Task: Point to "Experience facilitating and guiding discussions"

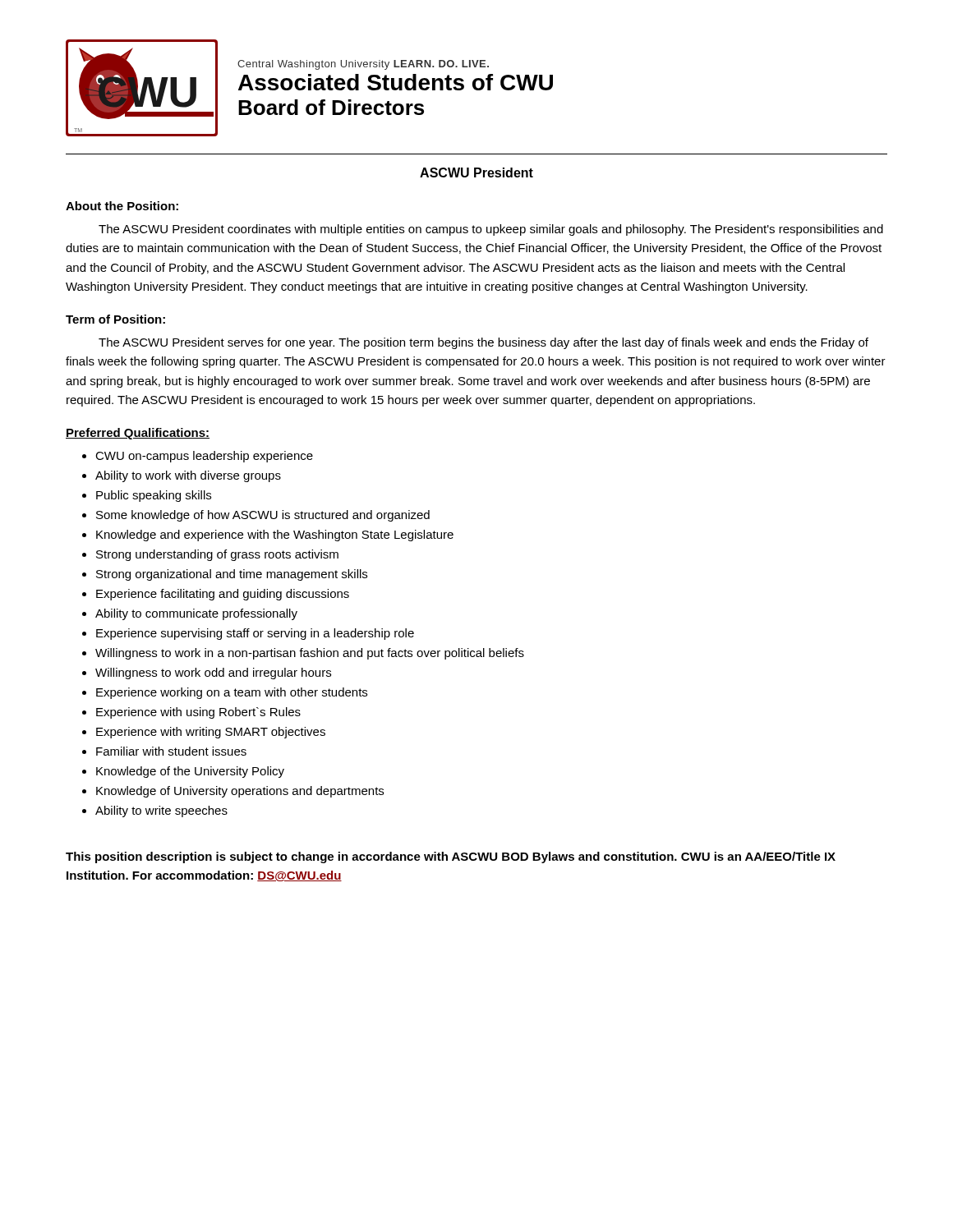Action: (x=222, y=593)
